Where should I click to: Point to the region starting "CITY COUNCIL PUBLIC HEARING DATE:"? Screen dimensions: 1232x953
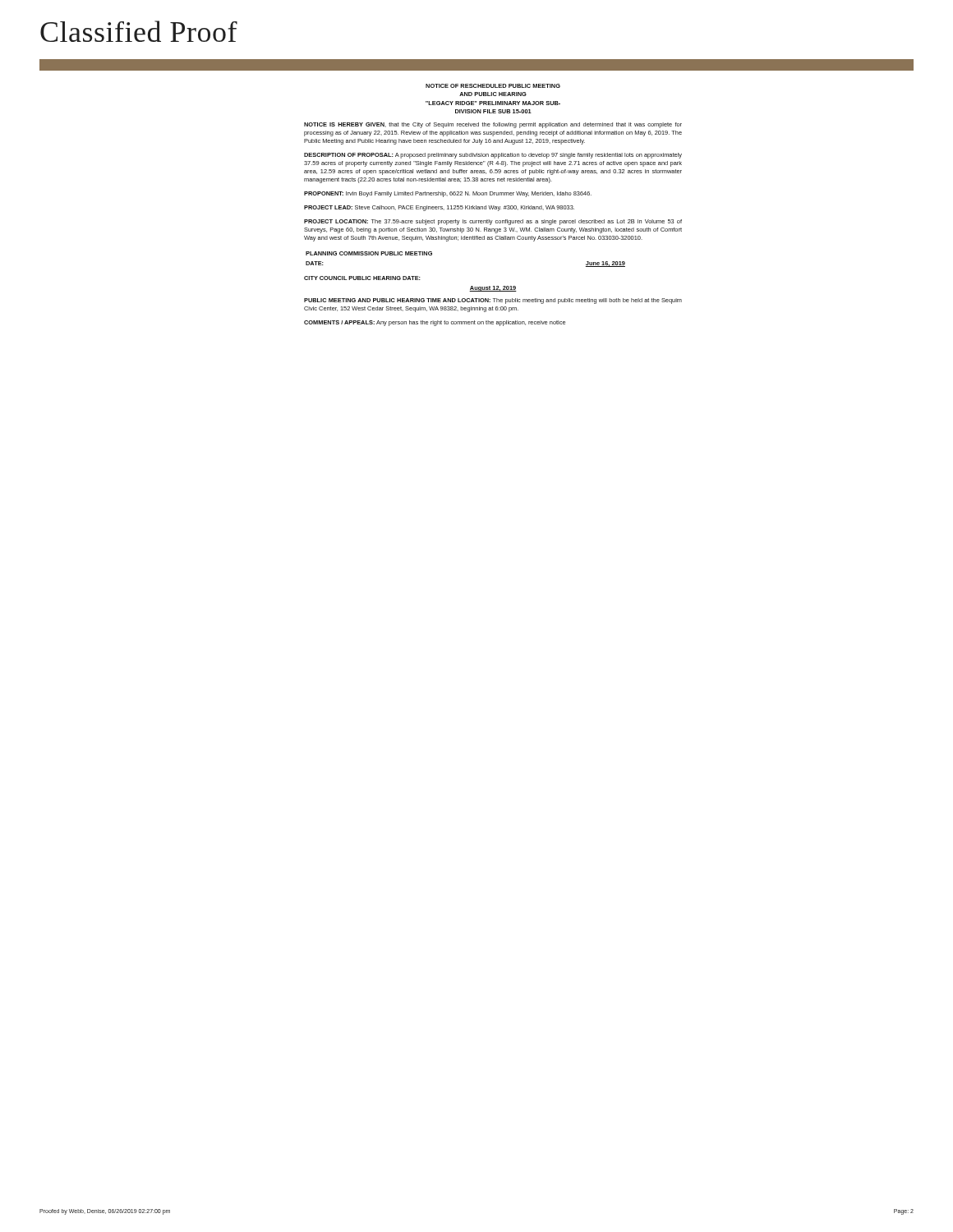pos(362,278)
